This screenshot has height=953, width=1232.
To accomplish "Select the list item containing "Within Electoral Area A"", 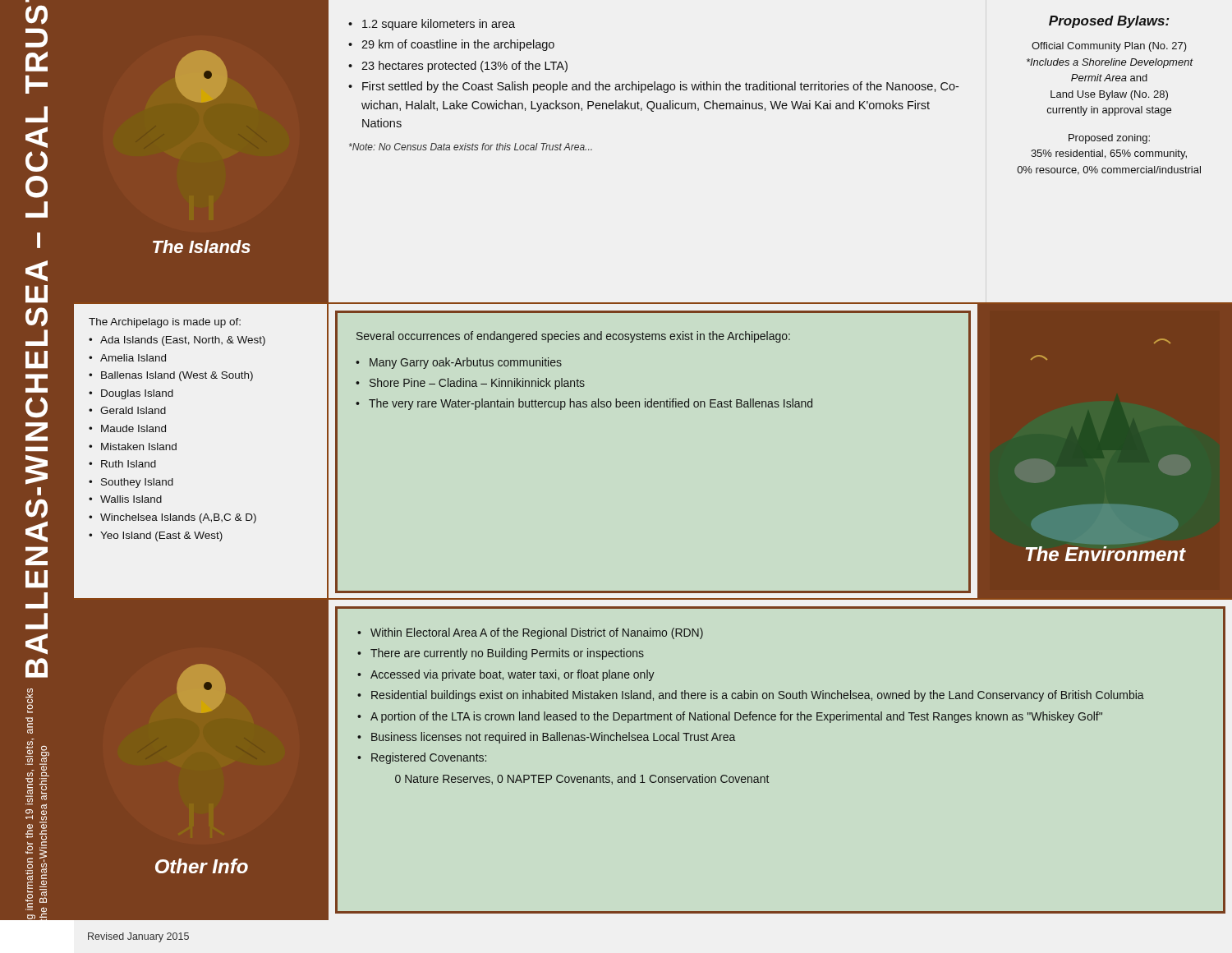I will click(537, 633).
